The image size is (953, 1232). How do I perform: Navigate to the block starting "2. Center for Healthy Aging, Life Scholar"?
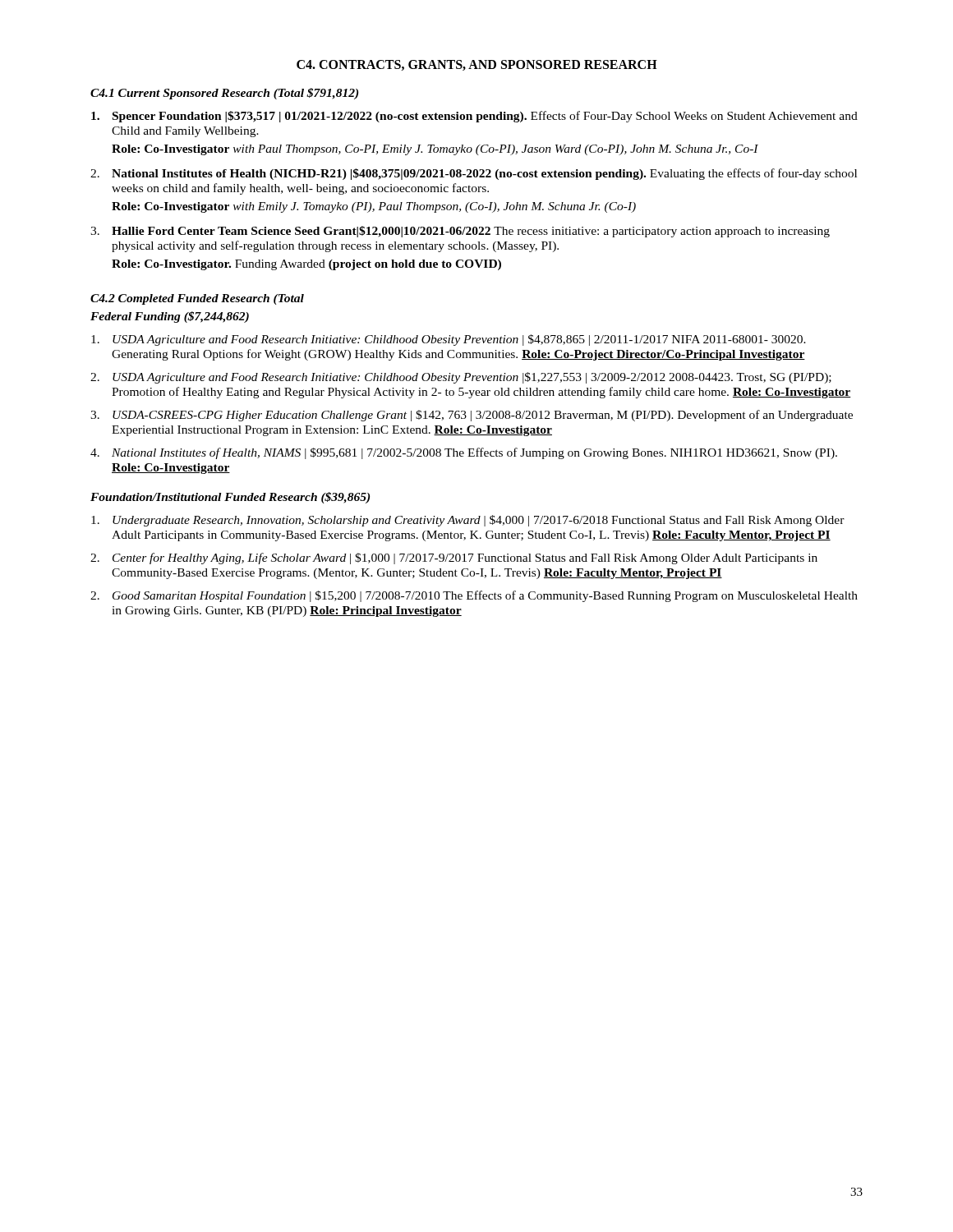[x=476, y=565]
